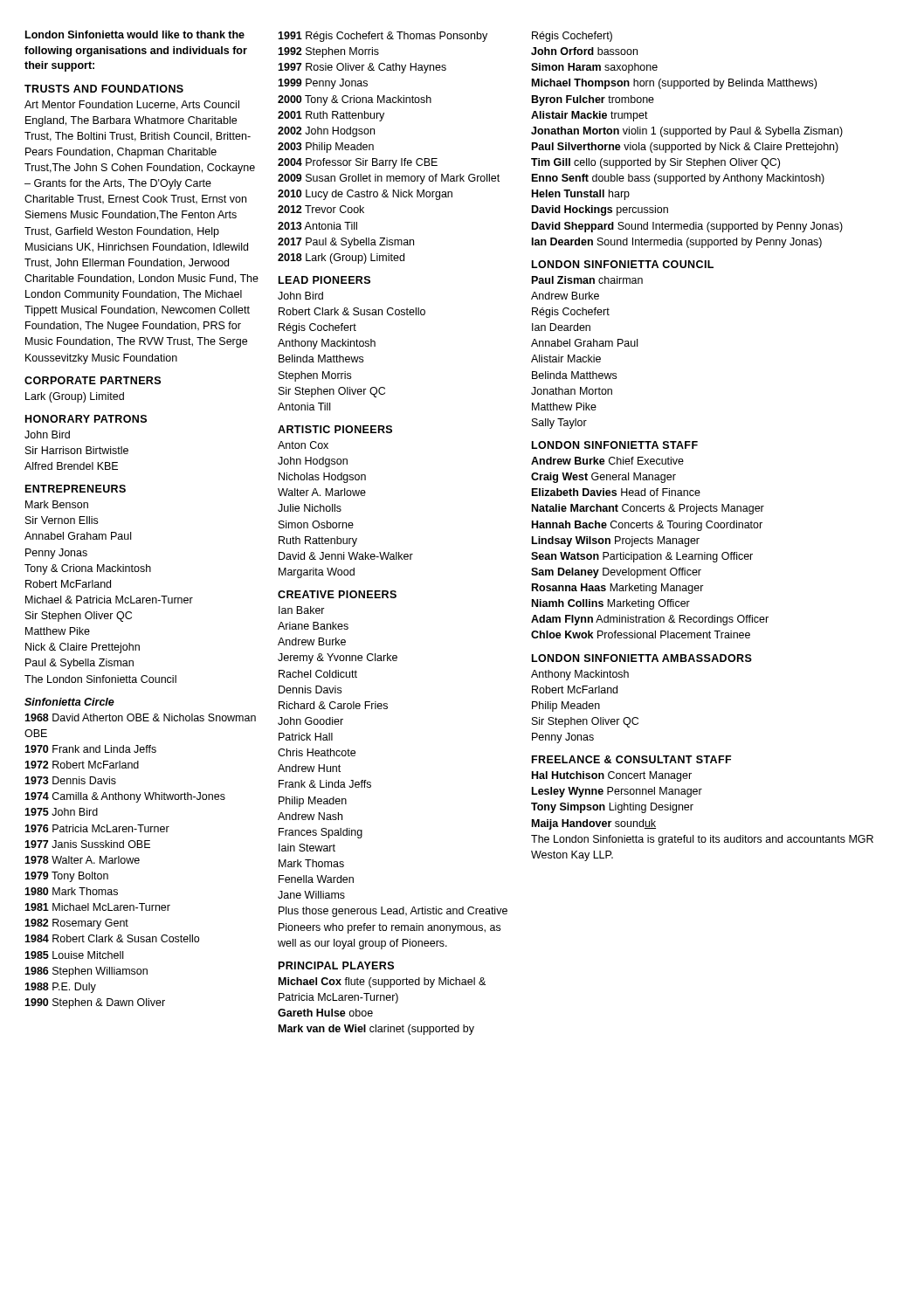Point to "LONDON SINFONIETTA COUNCIL"
924x1310 pixels.
point(623,264)
